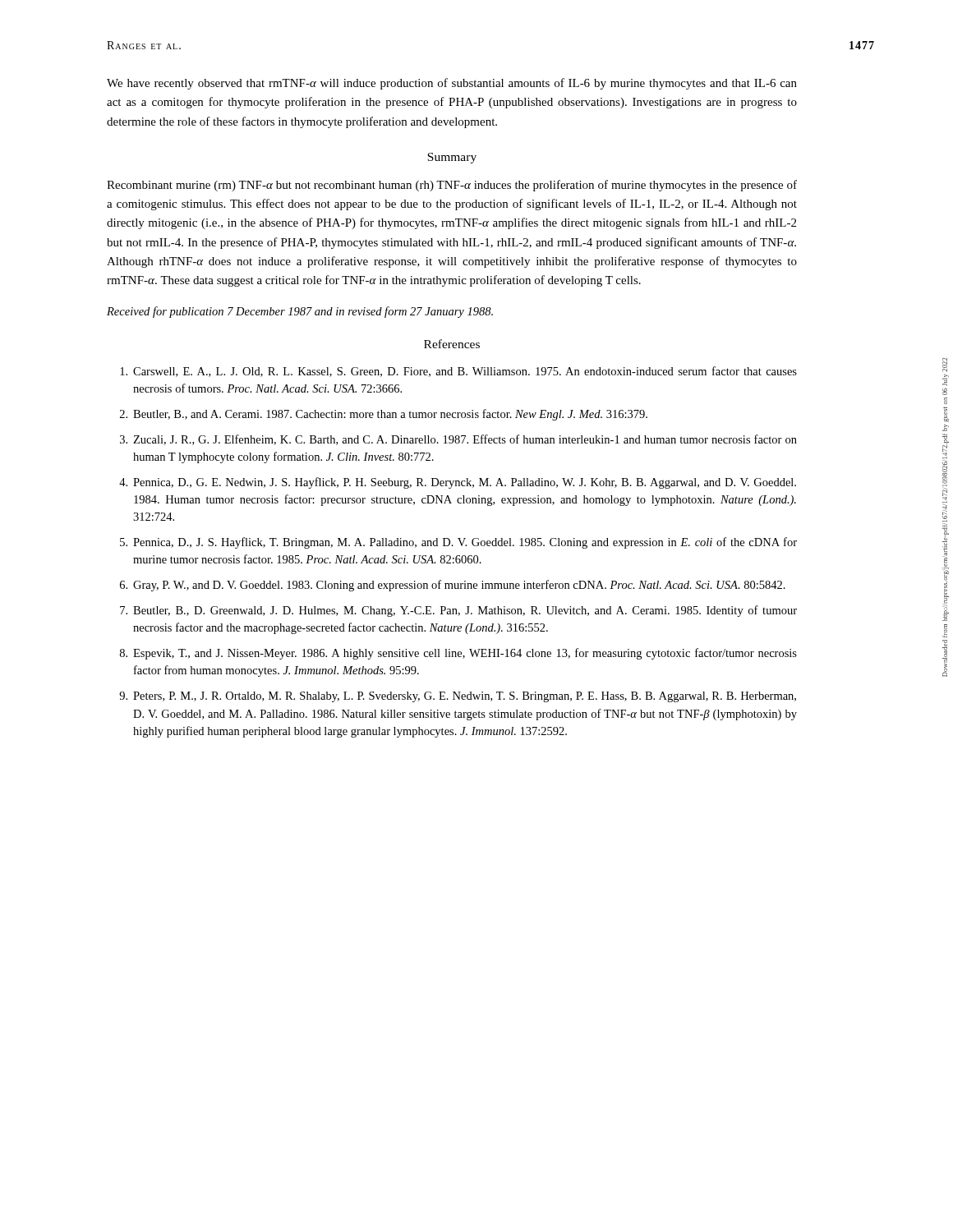Where is the passage that starts "6. Gray, P. W., and D. V."?

[452, 586]
